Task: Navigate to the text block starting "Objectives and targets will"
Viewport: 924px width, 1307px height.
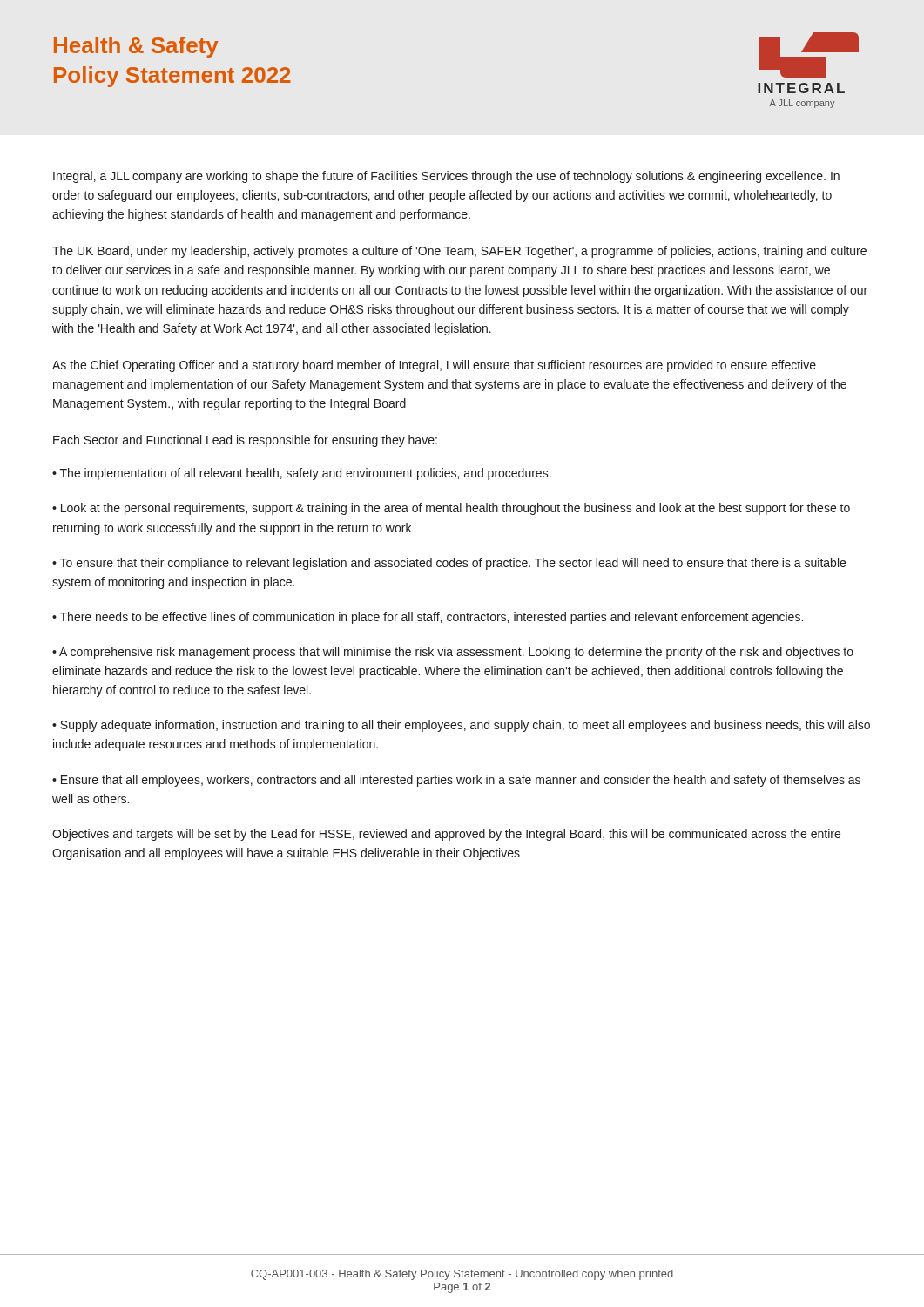Action: pyautogui.click(x=447, y=843)
